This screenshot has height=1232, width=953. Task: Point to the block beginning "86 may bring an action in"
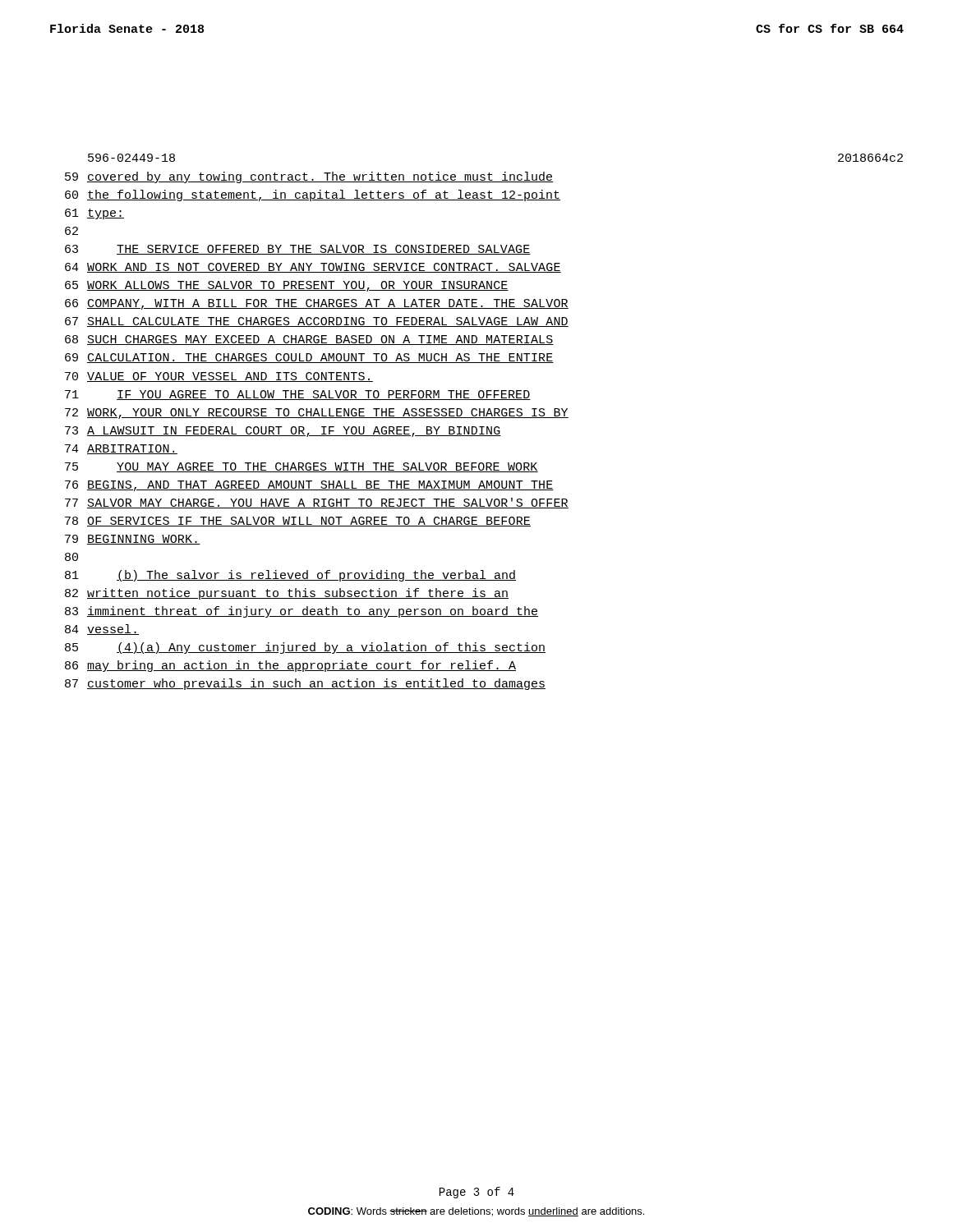[x=476, y=667]
